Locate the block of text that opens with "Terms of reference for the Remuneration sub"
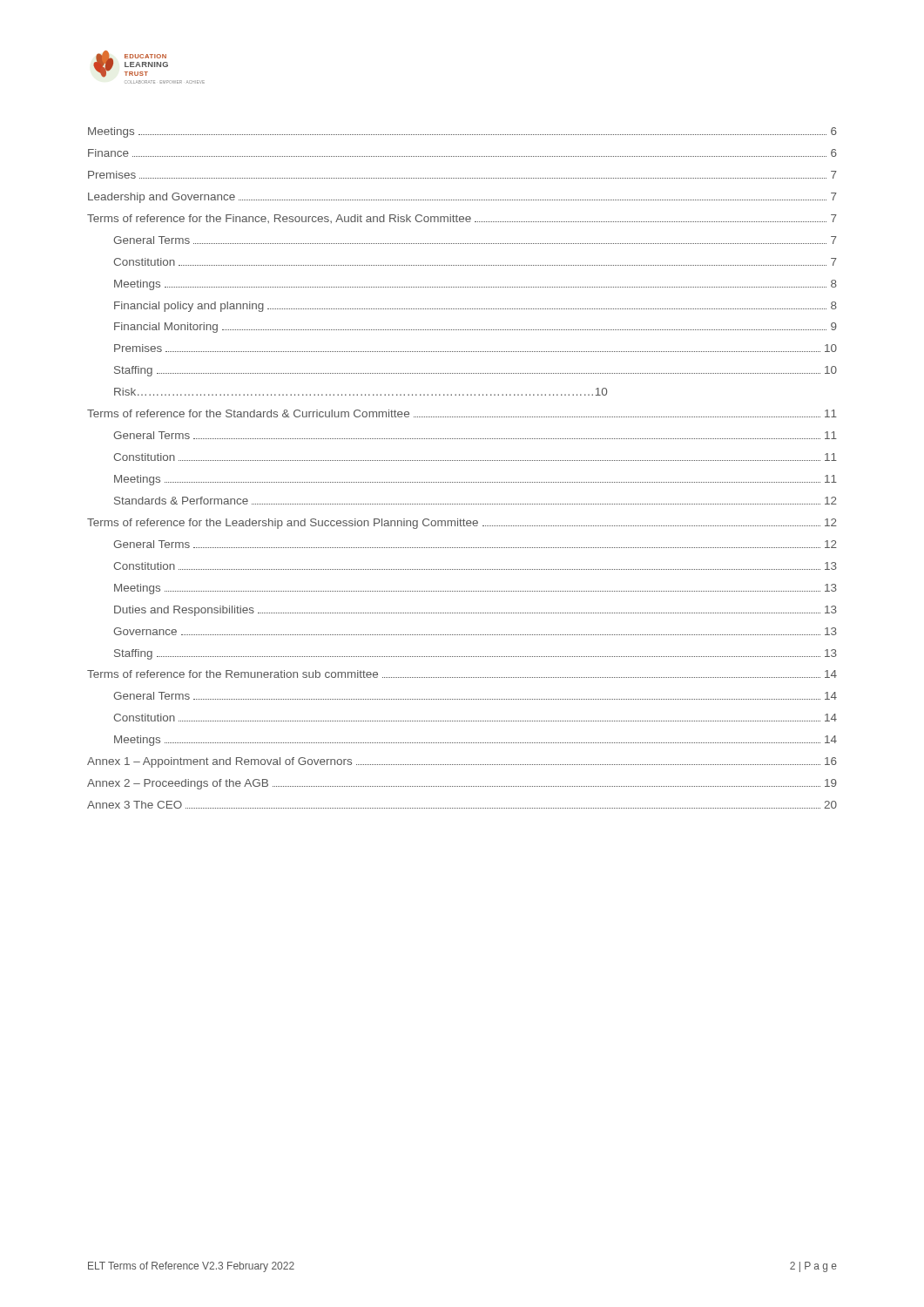 462,675
